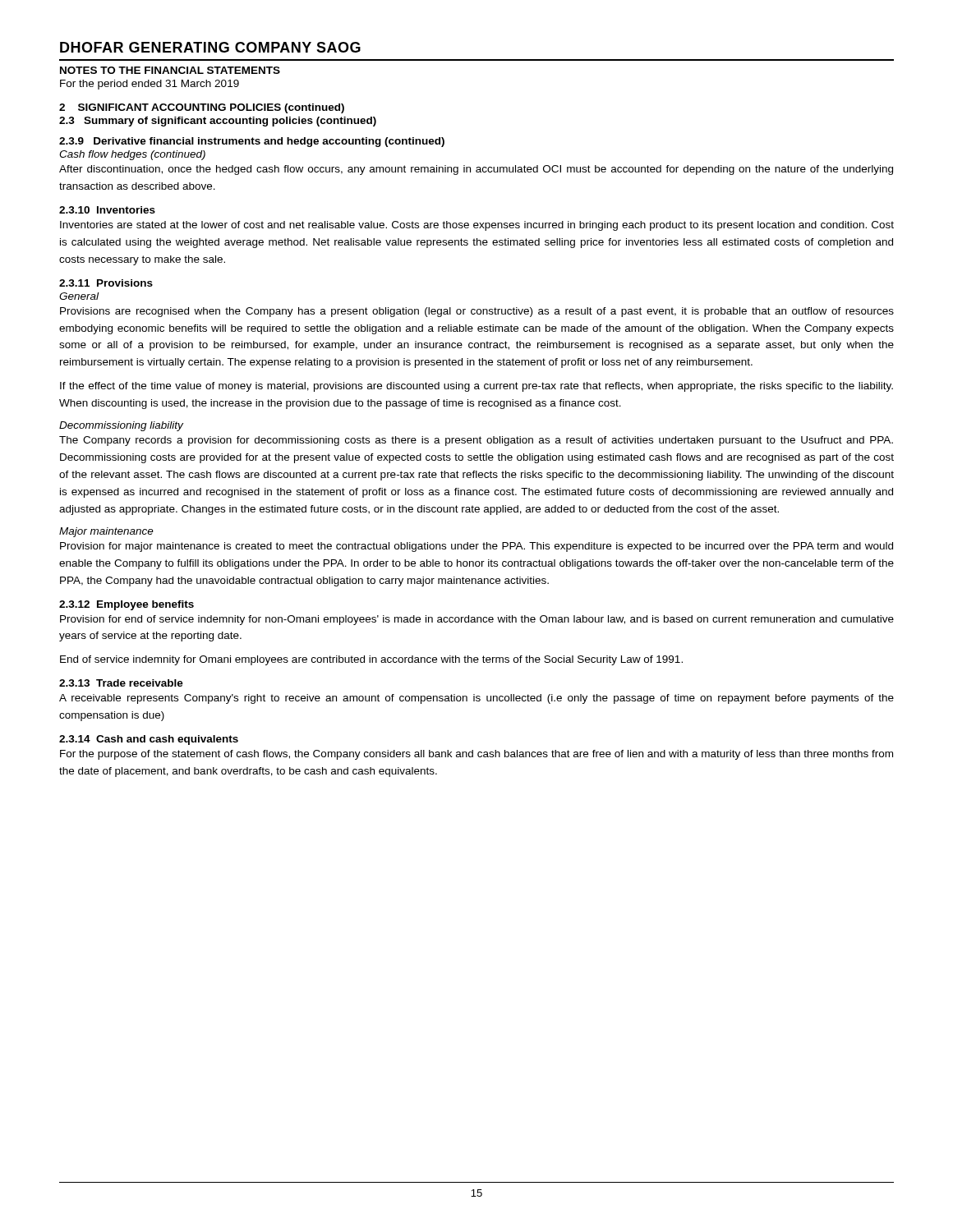Screen dimensions: 1232x953
Task: Select the text with the text "Decommissioning liability"
Action: 121,425
